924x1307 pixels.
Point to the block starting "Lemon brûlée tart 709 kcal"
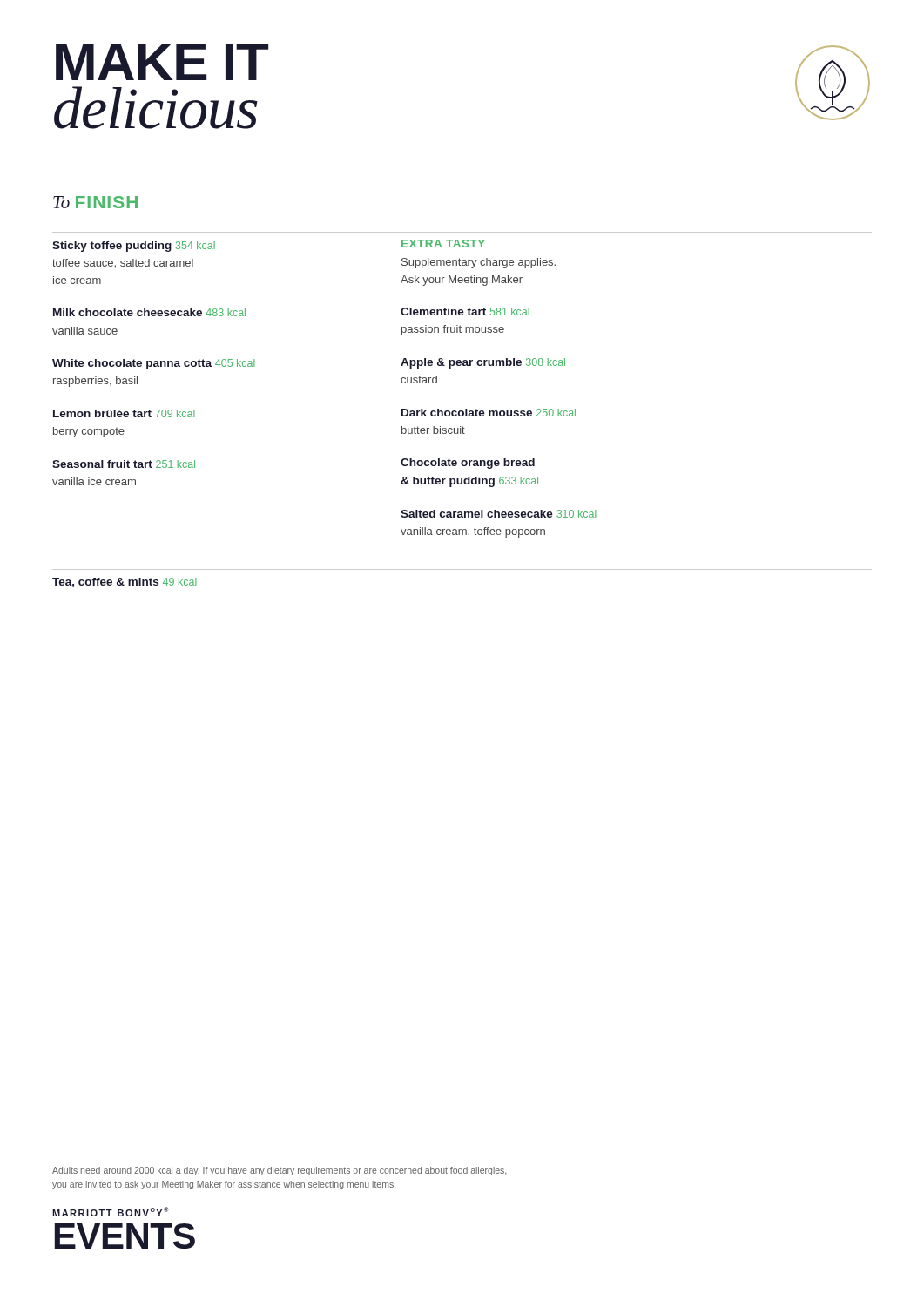pyautogui.click(x=124, y=413)
